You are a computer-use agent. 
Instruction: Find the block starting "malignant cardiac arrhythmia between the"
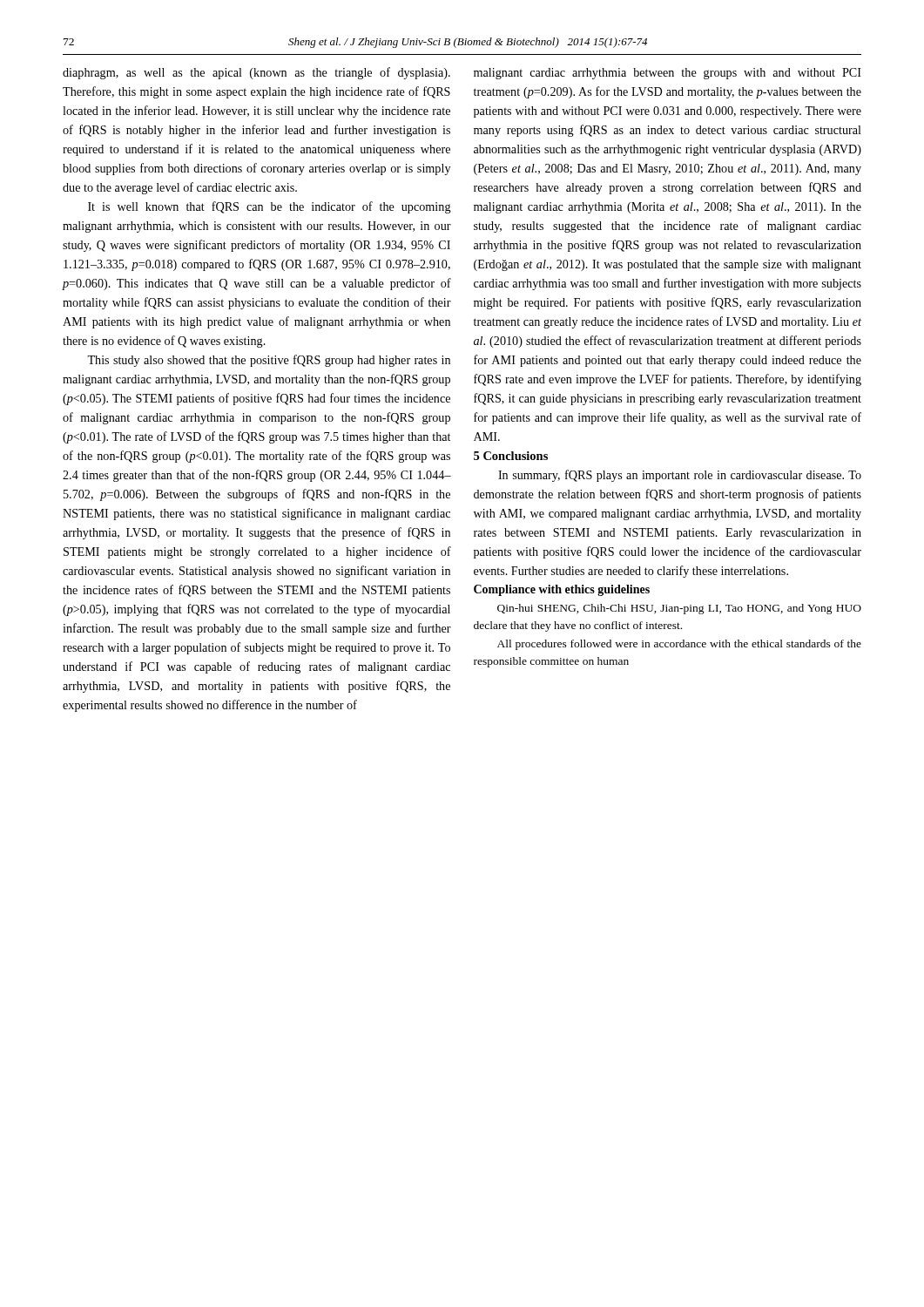point(667,254)
